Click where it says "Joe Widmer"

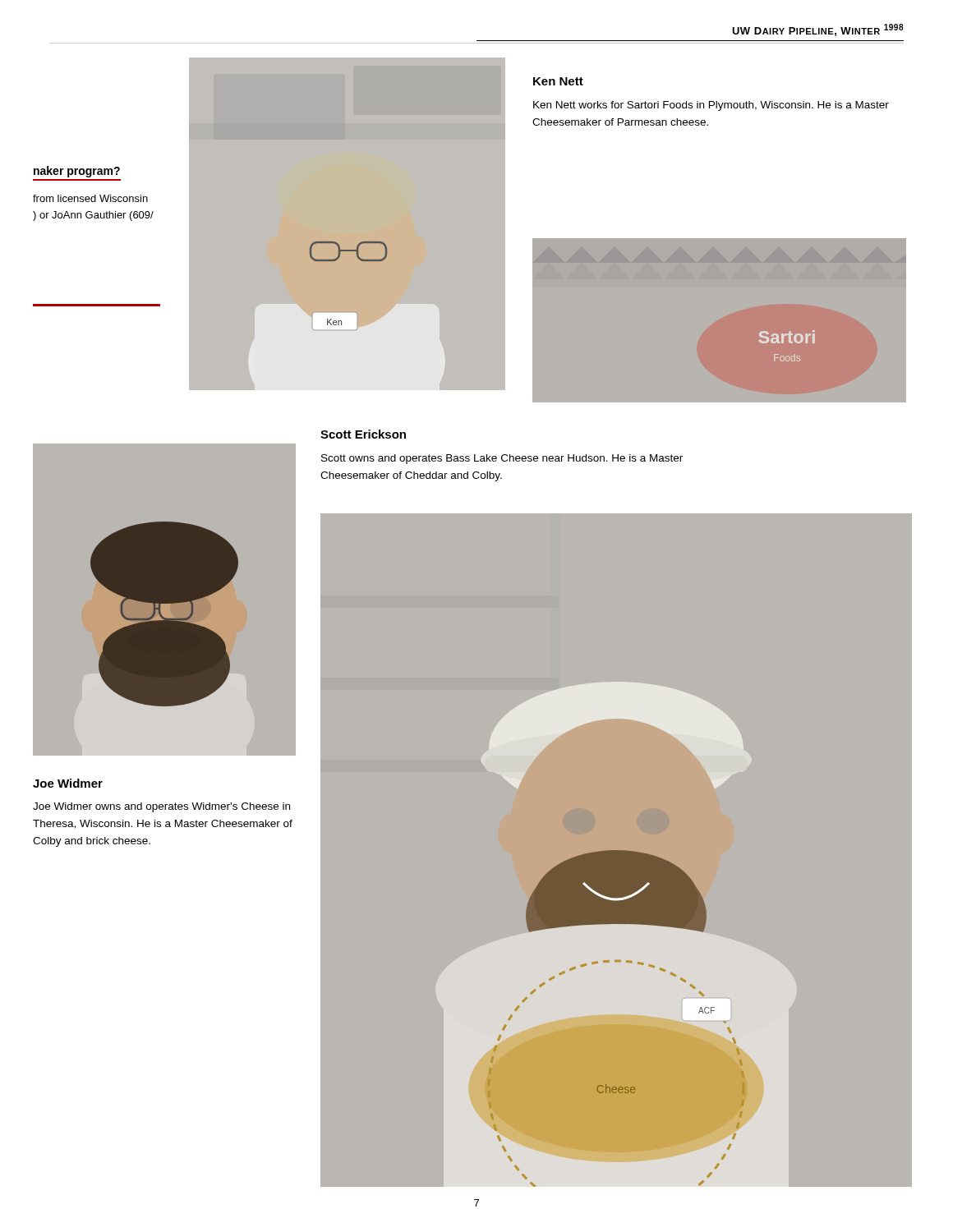pos(68,783)
